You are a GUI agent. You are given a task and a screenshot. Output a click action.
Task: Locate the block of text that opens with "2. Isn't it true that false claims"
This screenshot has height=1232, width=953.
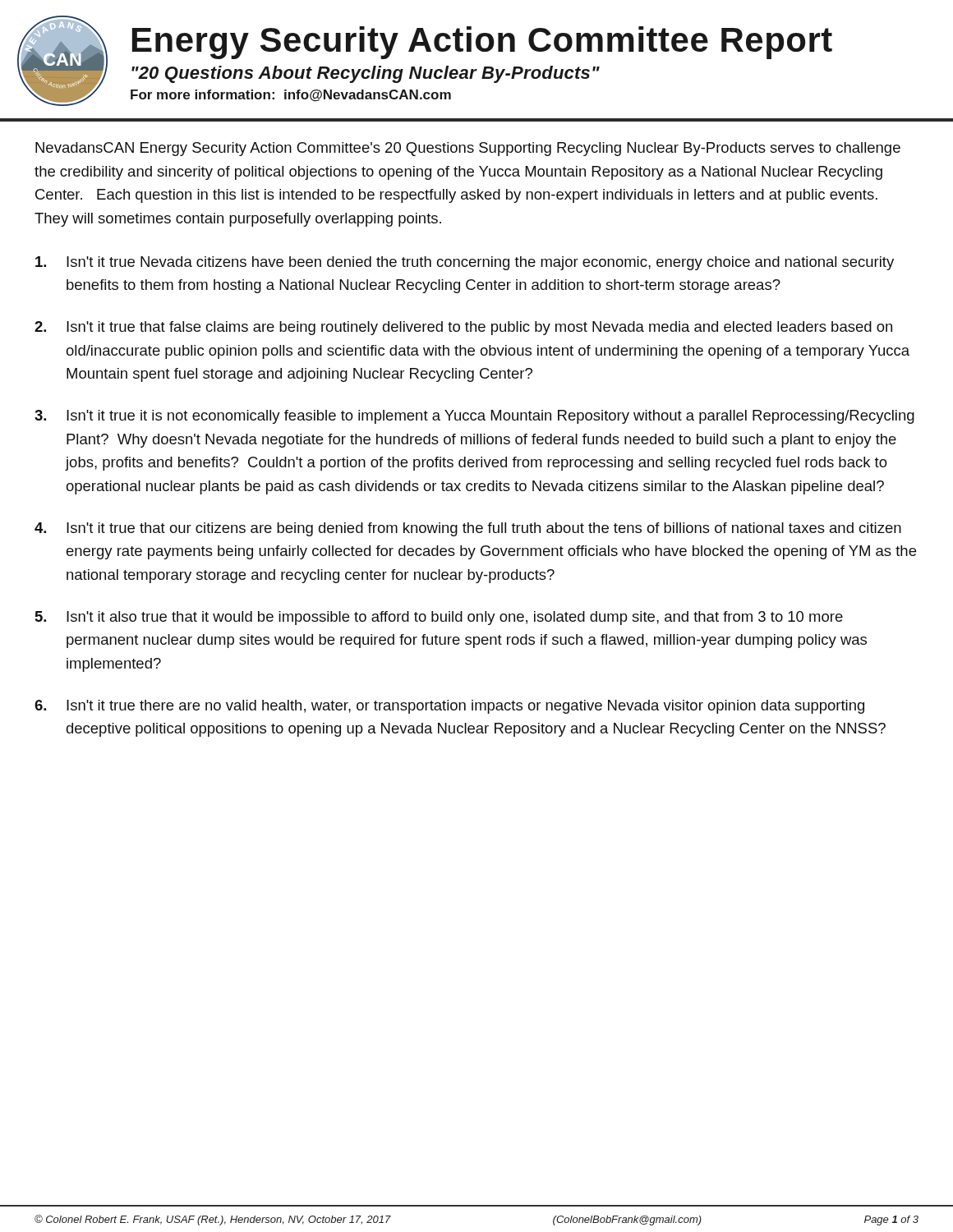[476, 351]
